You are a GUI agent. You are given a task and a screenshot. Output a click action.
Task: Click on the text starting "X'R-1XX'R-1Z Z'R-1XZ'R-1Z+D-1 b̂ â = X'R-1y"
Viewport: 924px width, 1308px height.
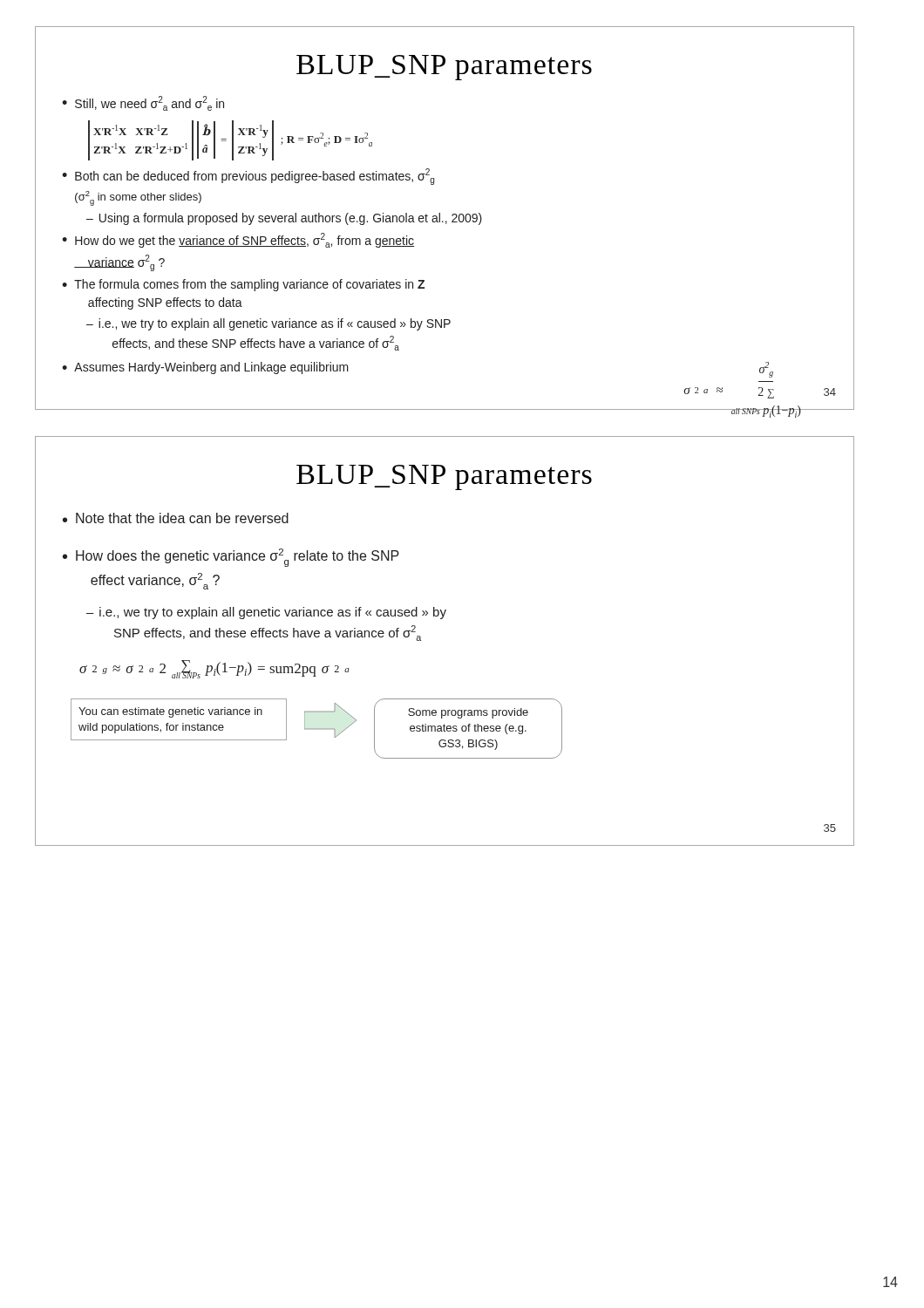pyautogui.click(x=230, y=140)
